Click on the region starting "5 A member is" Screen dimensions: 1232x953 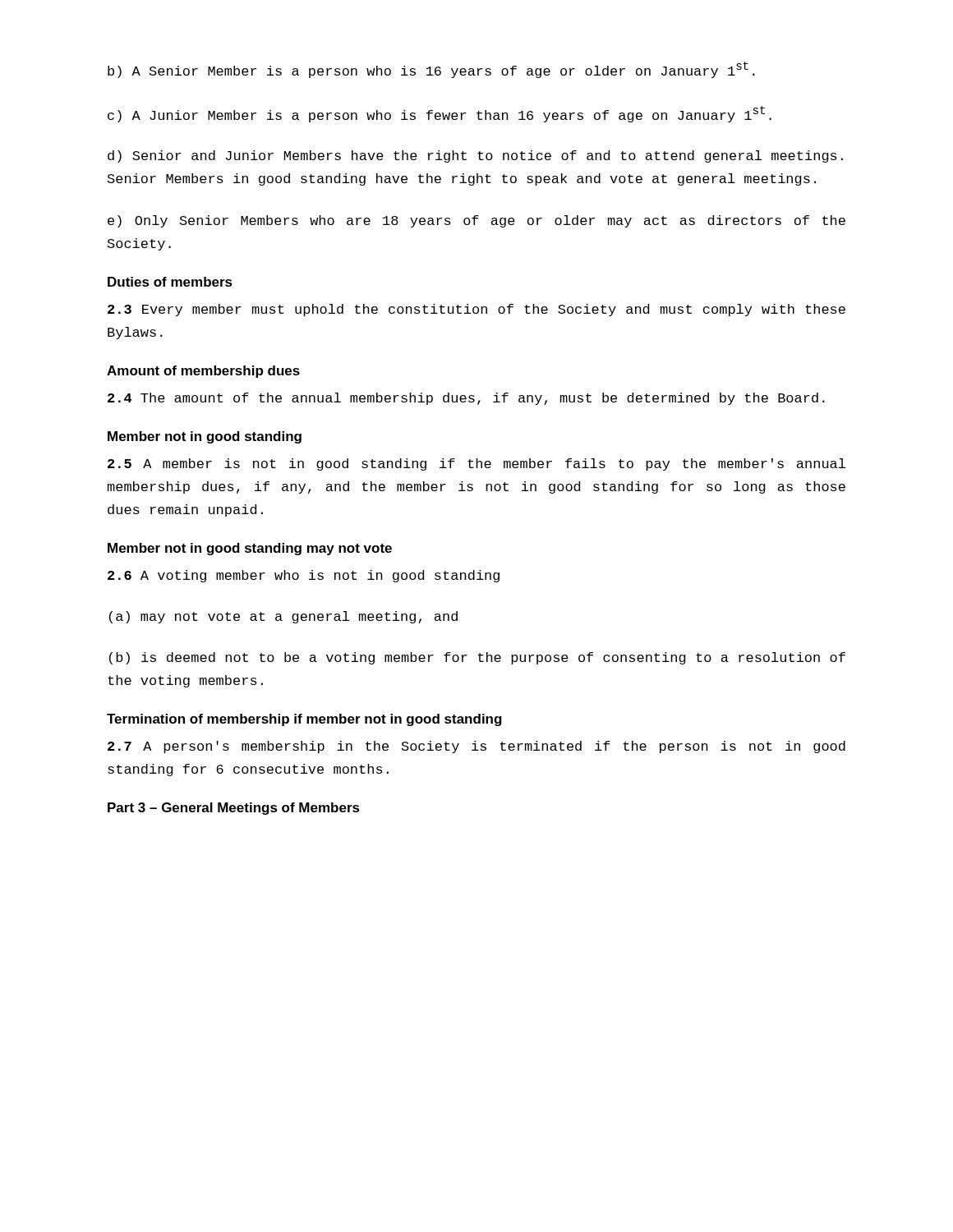click(x=476, y=487)
